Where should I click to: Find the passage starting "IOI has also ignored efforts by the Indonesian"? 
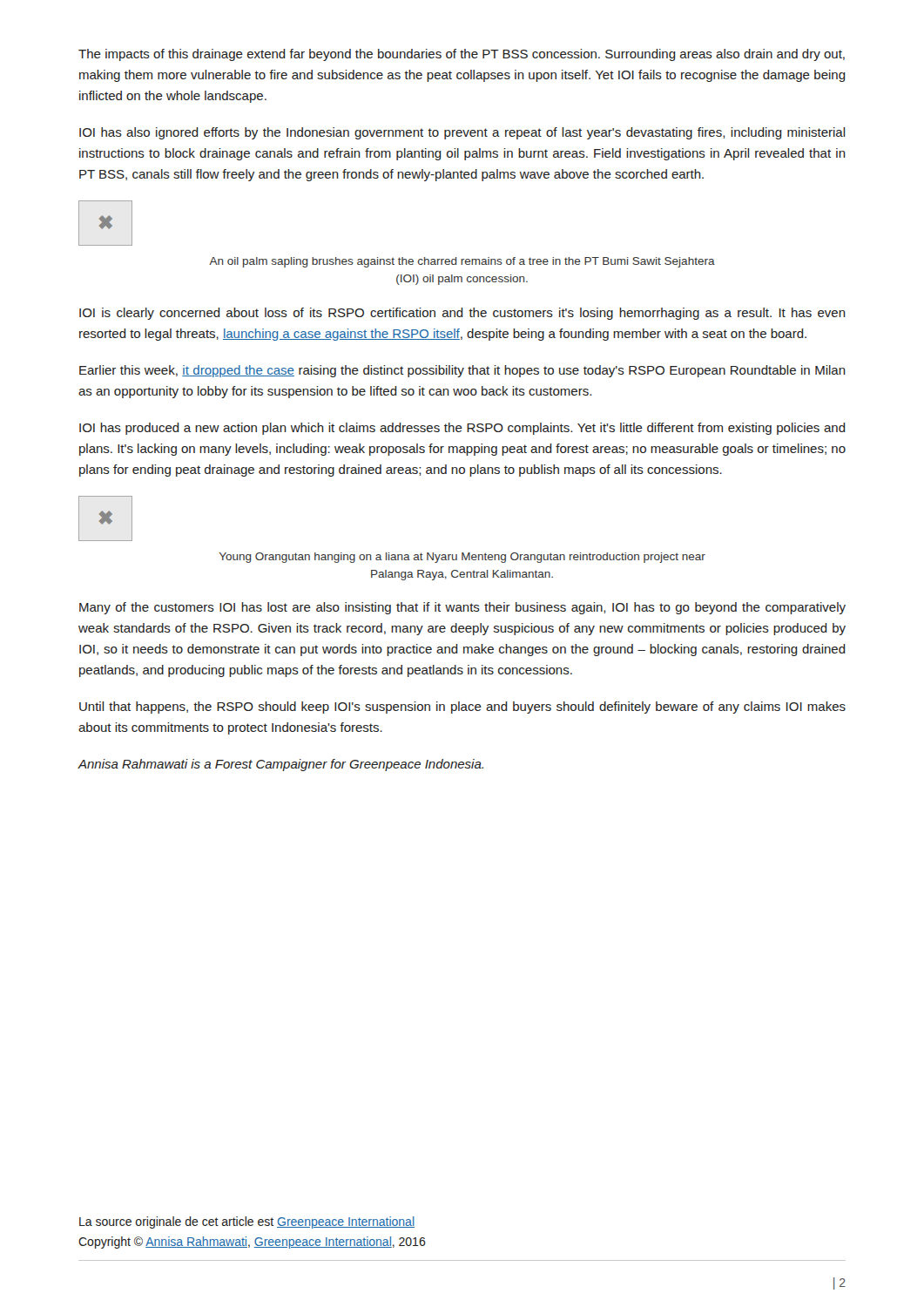tap(462, 153)
